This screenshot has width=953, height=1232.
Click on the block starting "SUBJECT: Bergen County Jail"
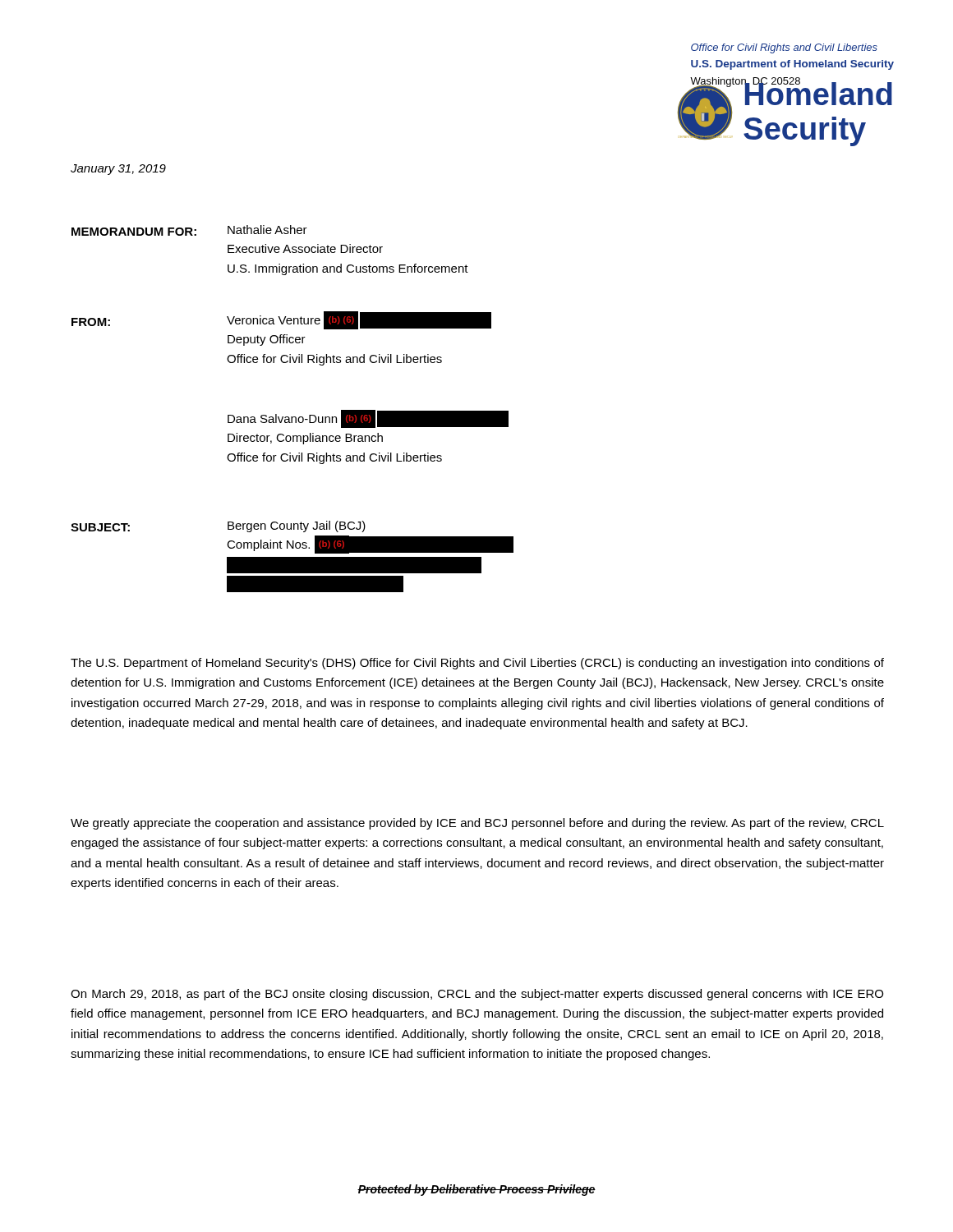477,554
